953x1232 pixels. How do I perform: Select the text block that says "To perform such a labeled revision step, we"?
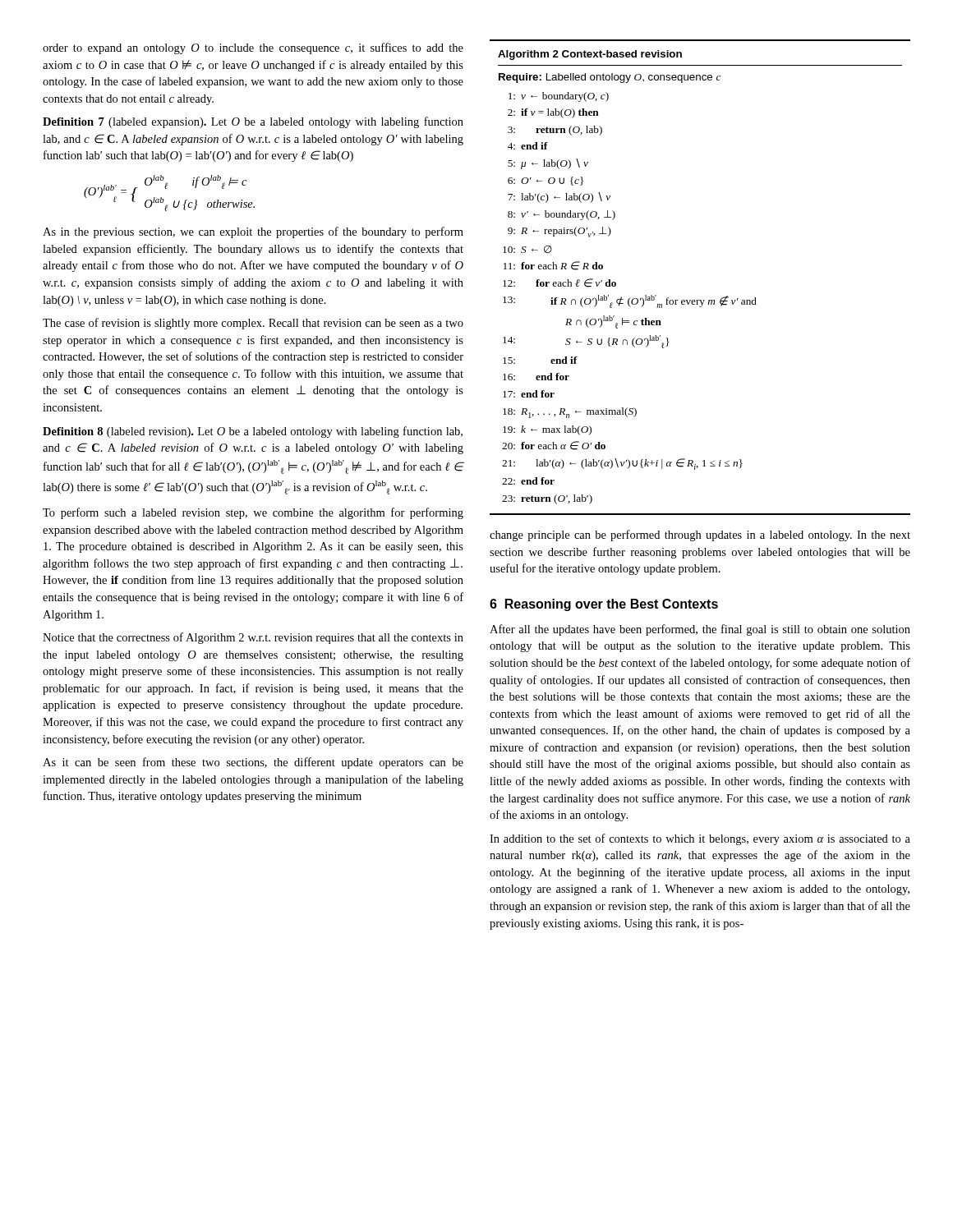(253, 564)
